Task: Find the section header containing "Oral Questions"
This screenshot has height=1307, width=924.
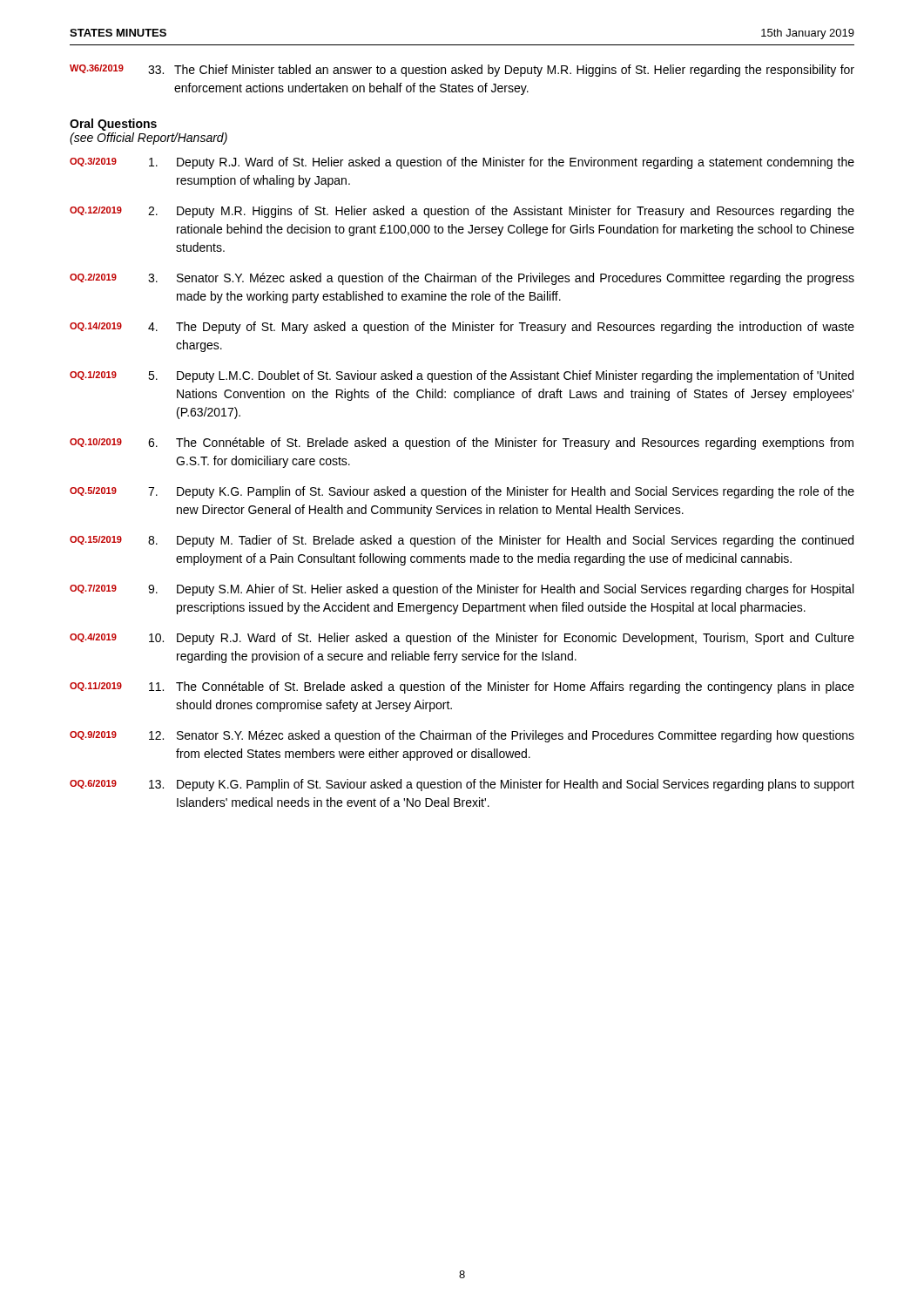Action: tap(113, 124)
